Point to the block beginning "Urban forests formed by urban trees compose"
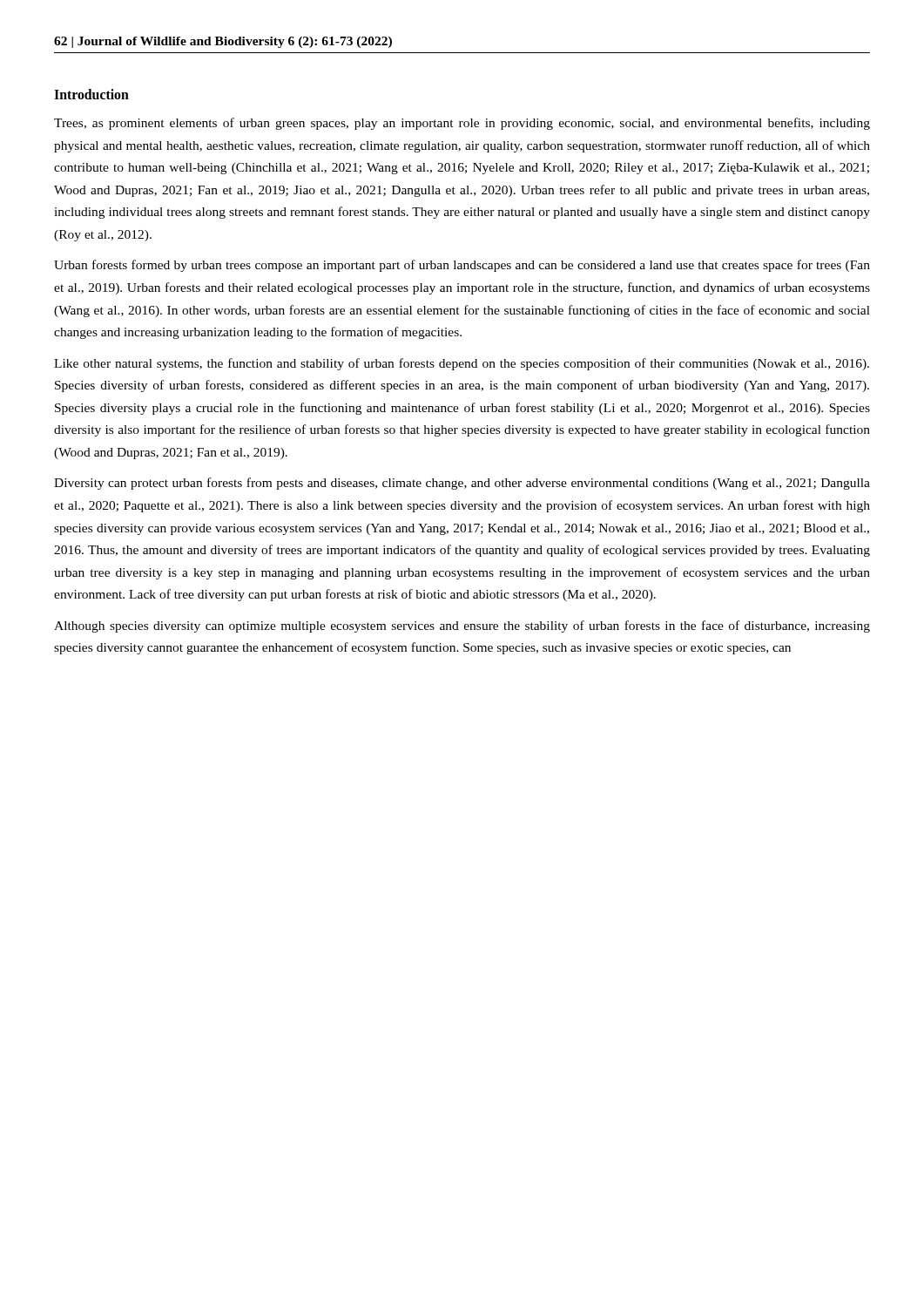 click(x=462, y=298)
